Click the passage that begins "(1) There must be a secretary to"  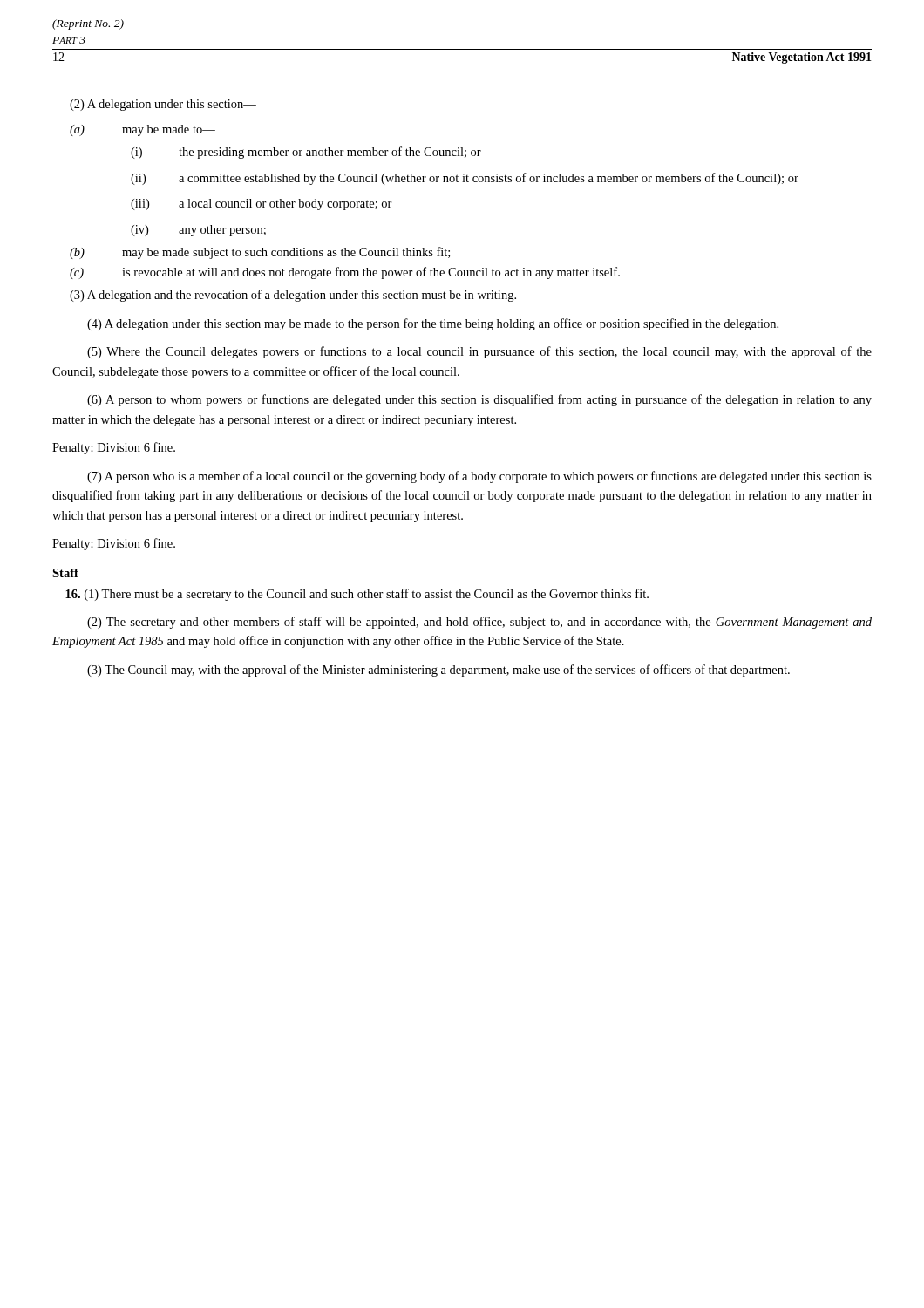[351, 593]
